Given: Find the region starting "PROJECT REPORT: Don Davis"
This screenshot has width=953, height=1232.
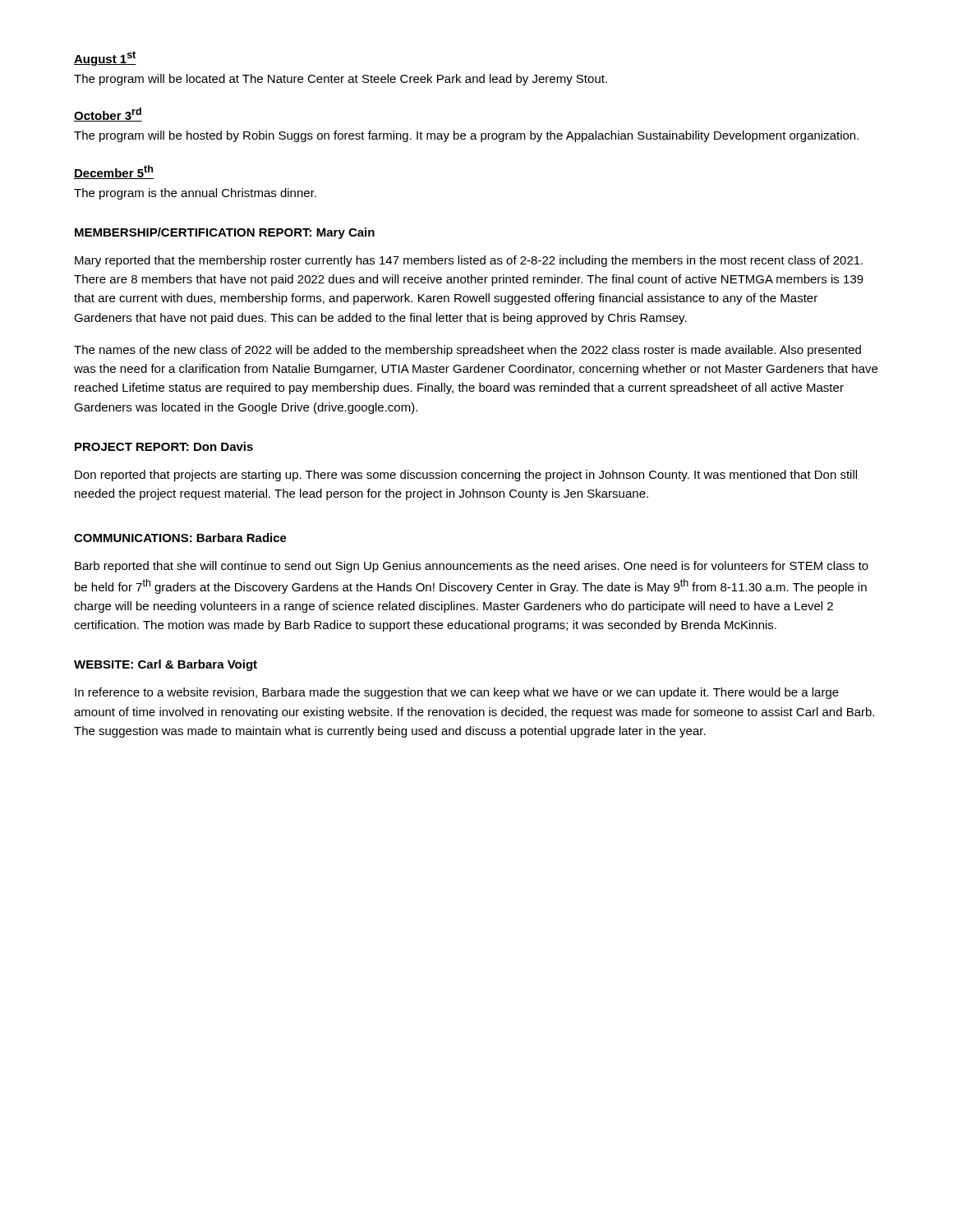Looking at the screenshot, I should 164,446.
